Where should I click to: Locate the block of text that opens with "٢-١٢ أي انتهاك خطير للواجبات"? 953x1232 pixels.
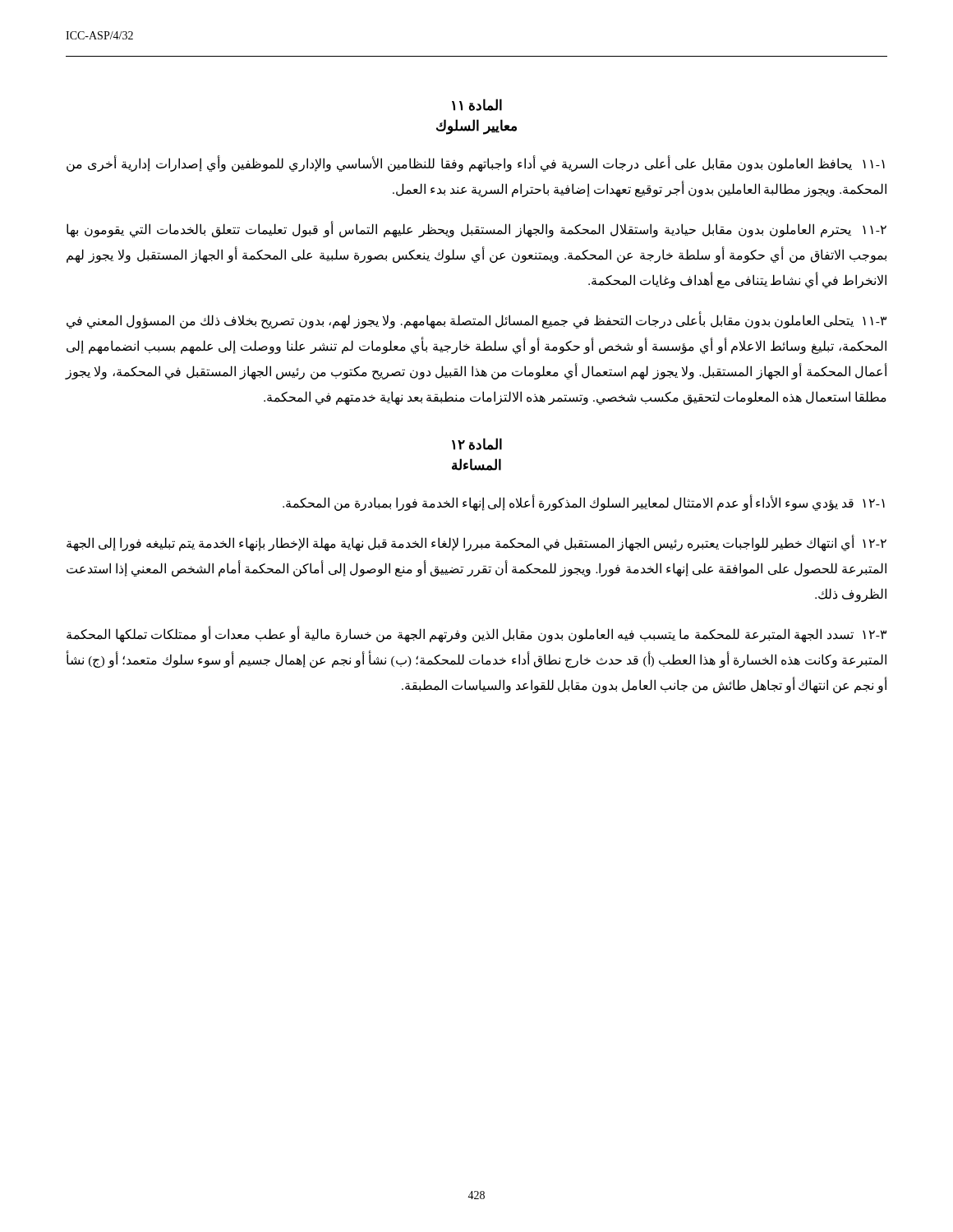tap(476, 569)
